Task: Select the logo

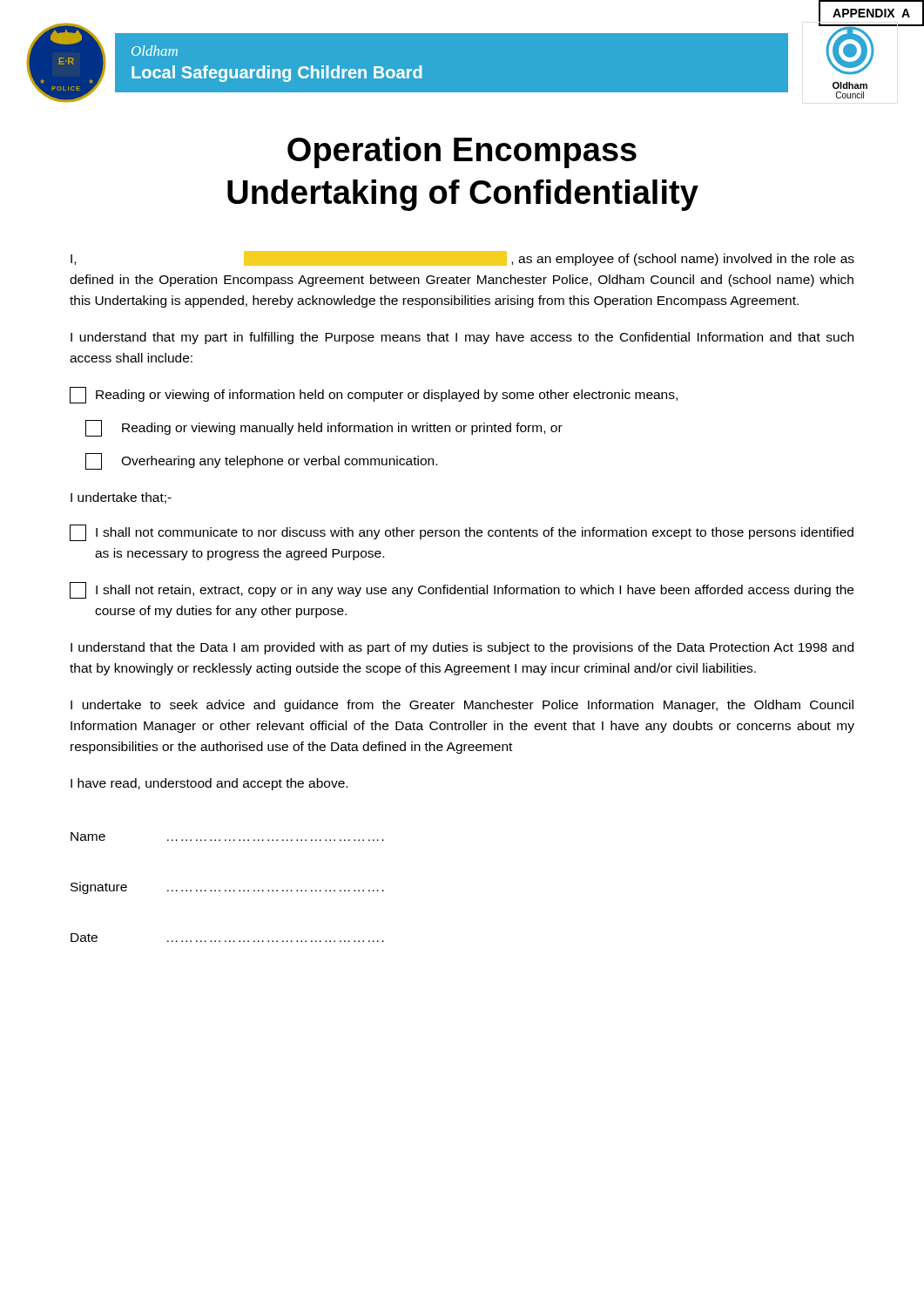Action: [462, 63]
